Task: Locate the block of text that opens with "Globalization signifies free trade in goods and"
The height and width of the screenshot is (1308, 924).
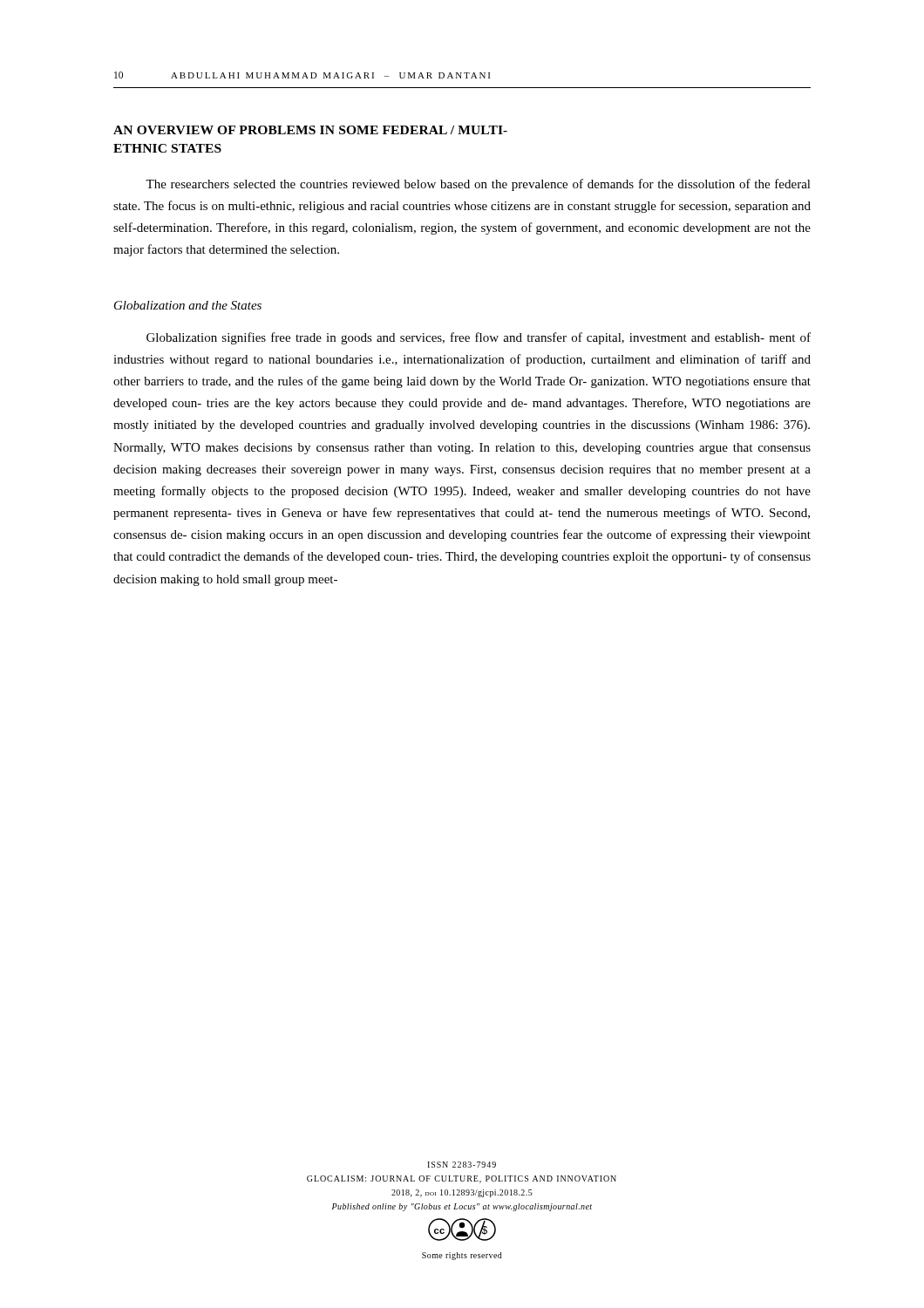Action: coord(462,458)
